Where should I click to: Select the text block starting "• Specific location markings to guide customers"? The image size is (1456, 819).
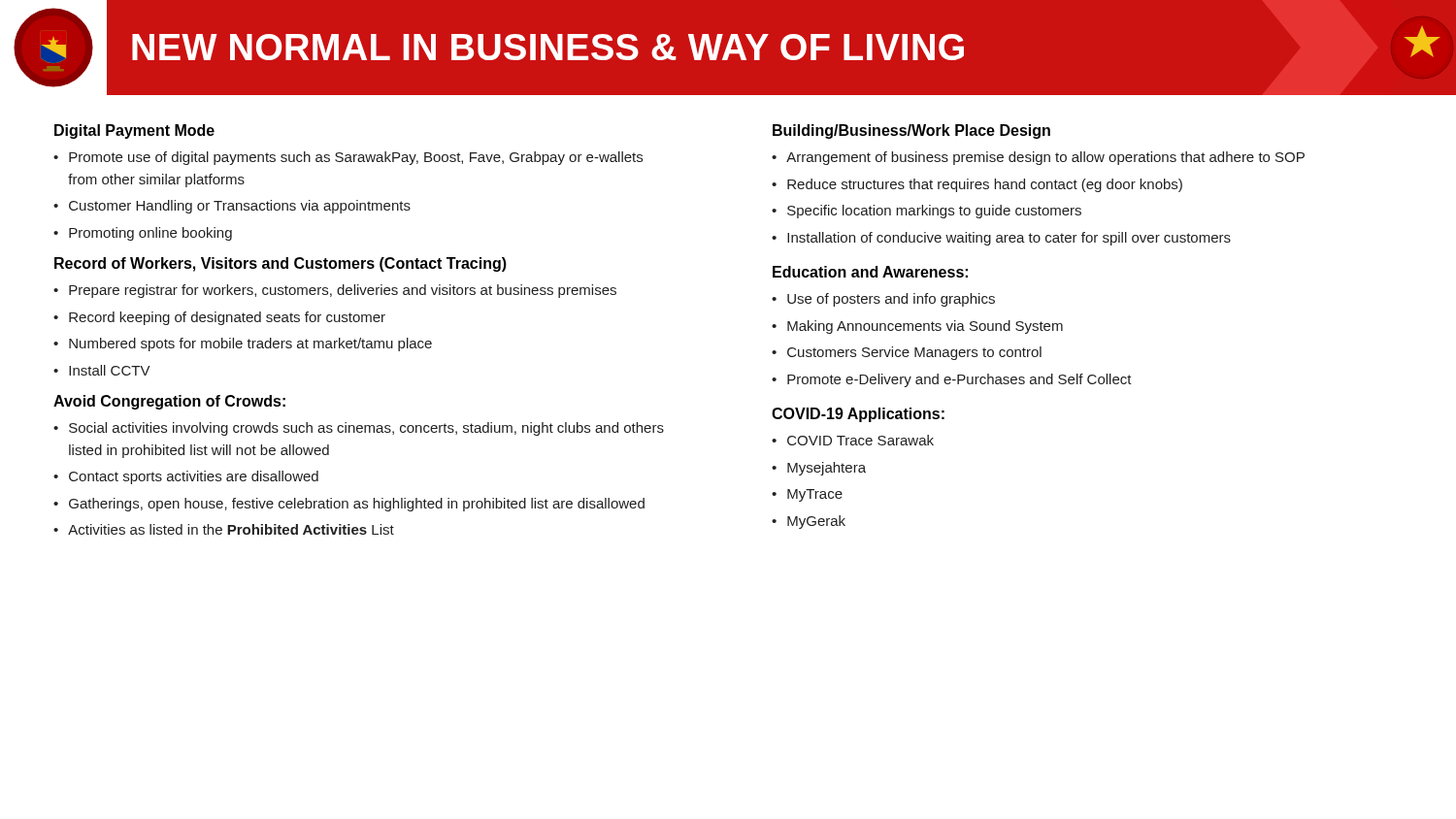(x=927, y=211)
